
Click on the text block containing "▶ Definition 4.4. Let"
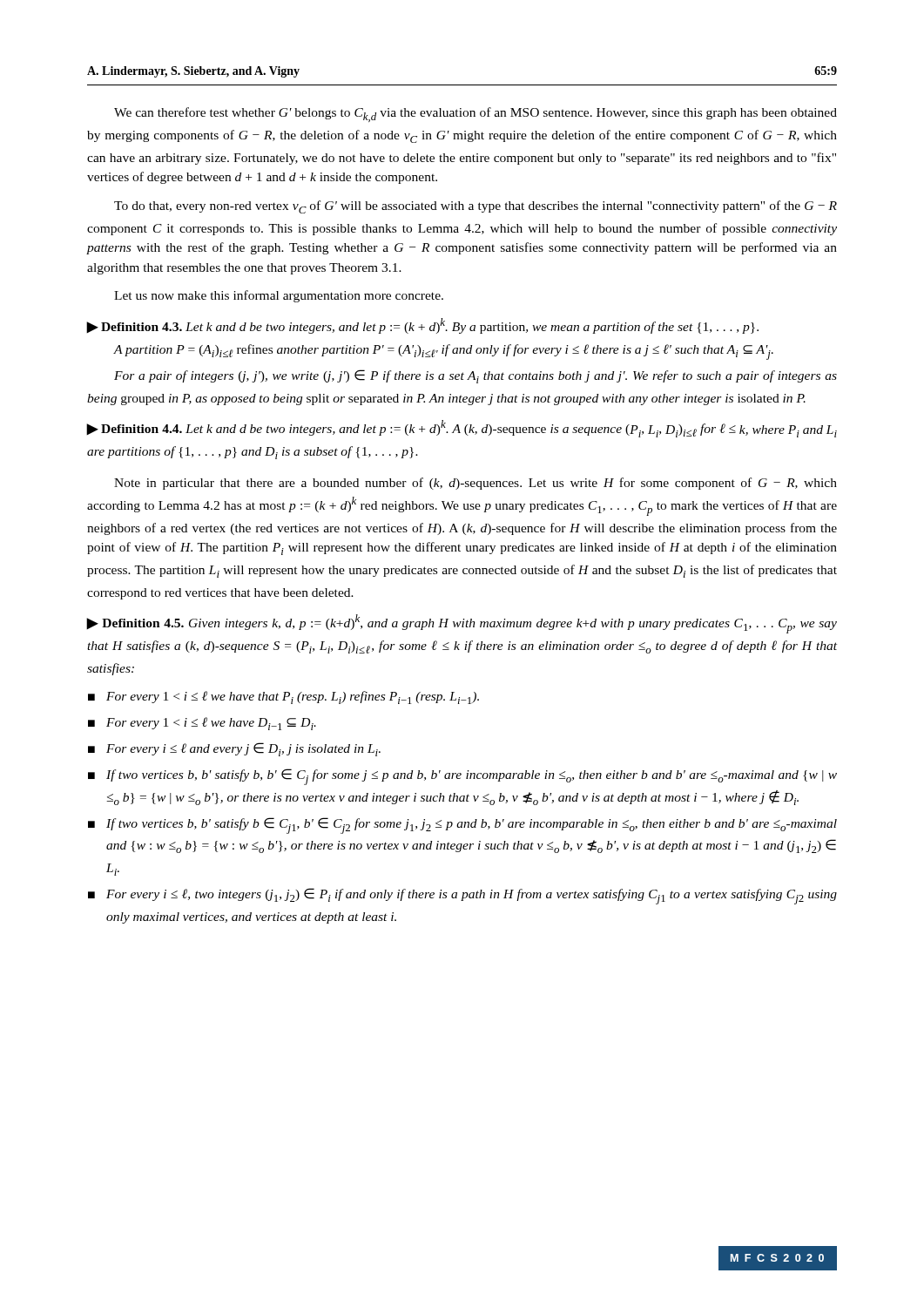[462, 441]
